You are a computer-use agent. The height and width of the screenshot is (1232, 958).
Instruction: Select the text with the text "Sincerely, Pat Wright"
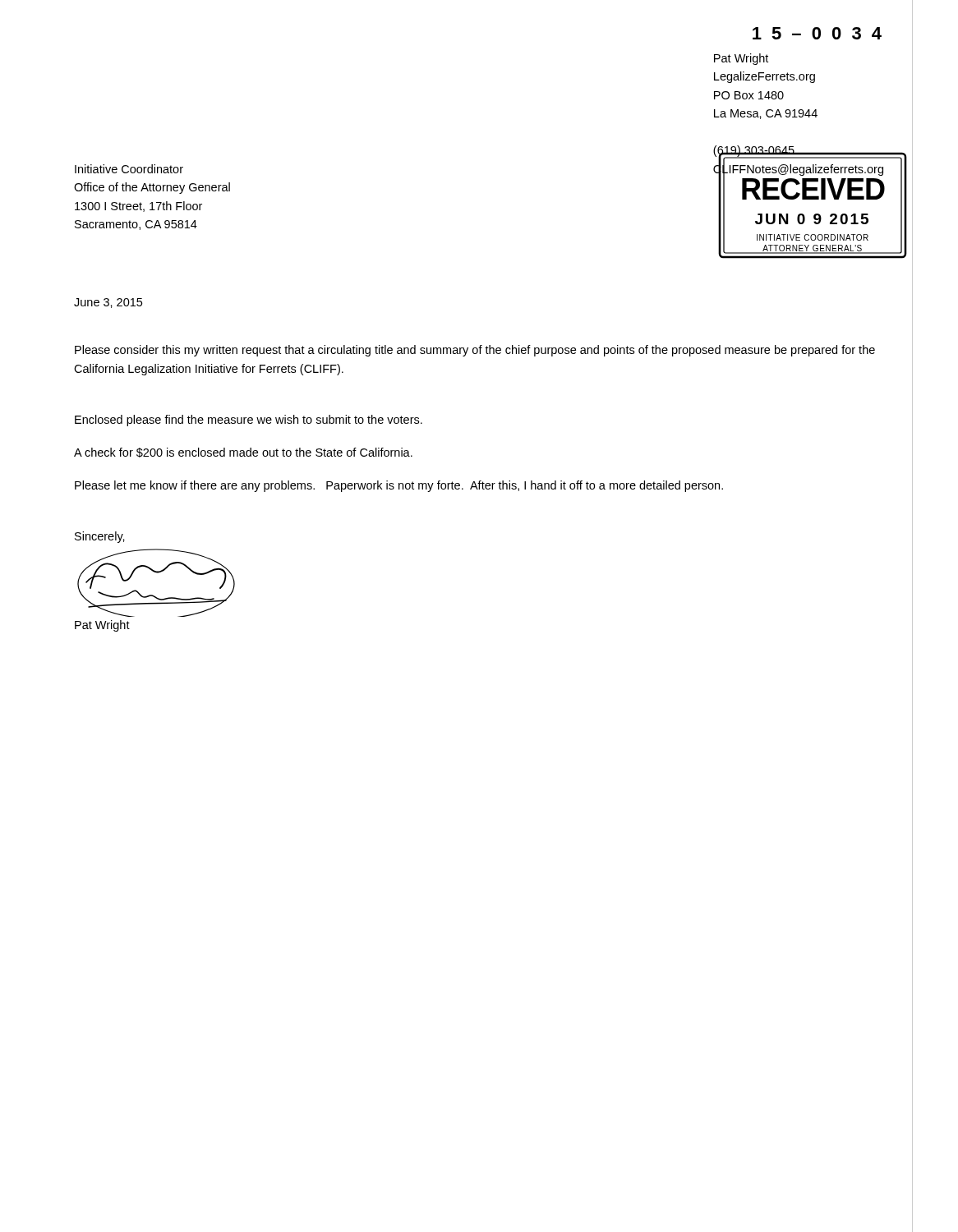[164, 581]
